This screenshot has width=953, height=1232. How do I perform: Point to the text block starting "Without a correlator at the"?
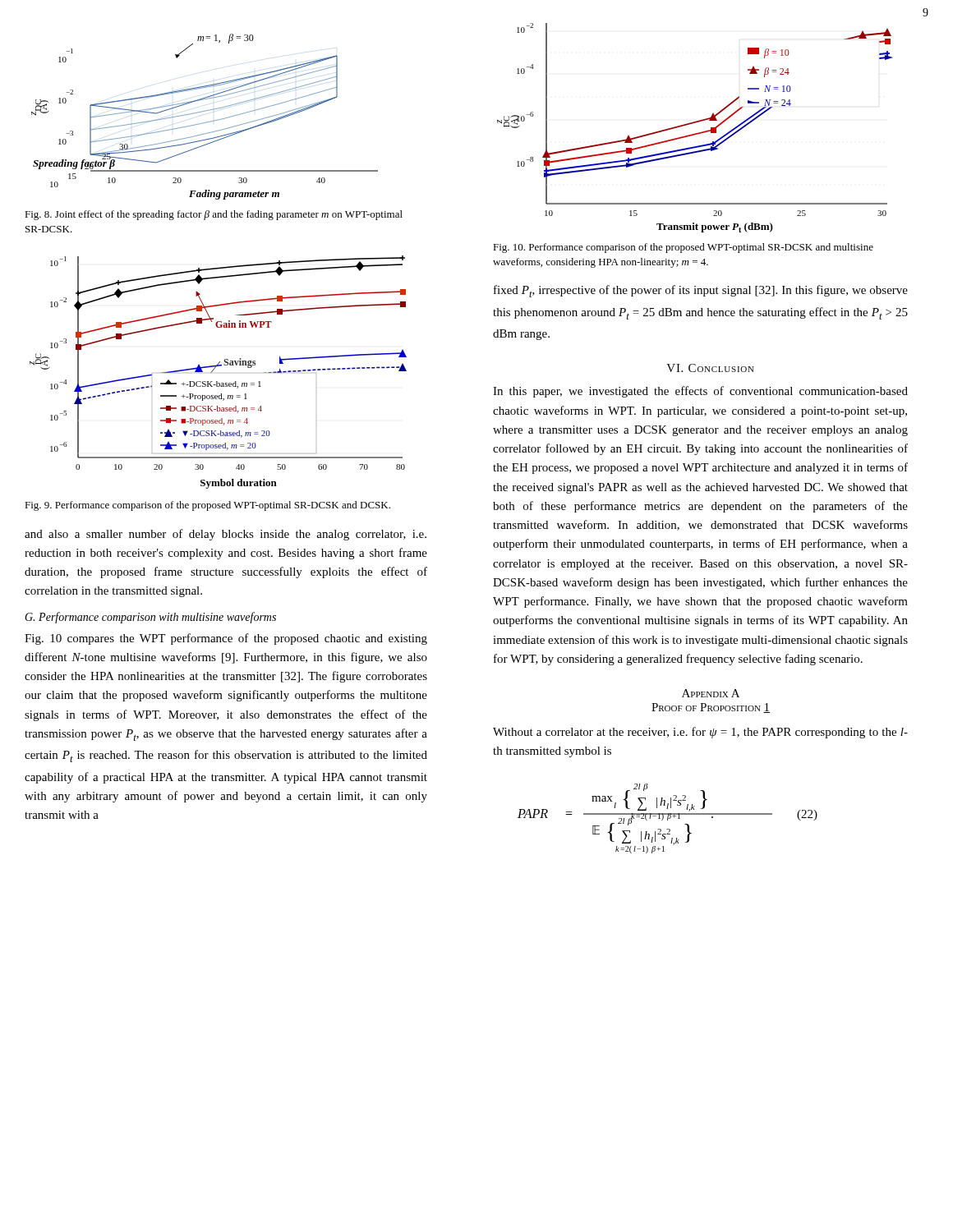pos(700,741)
